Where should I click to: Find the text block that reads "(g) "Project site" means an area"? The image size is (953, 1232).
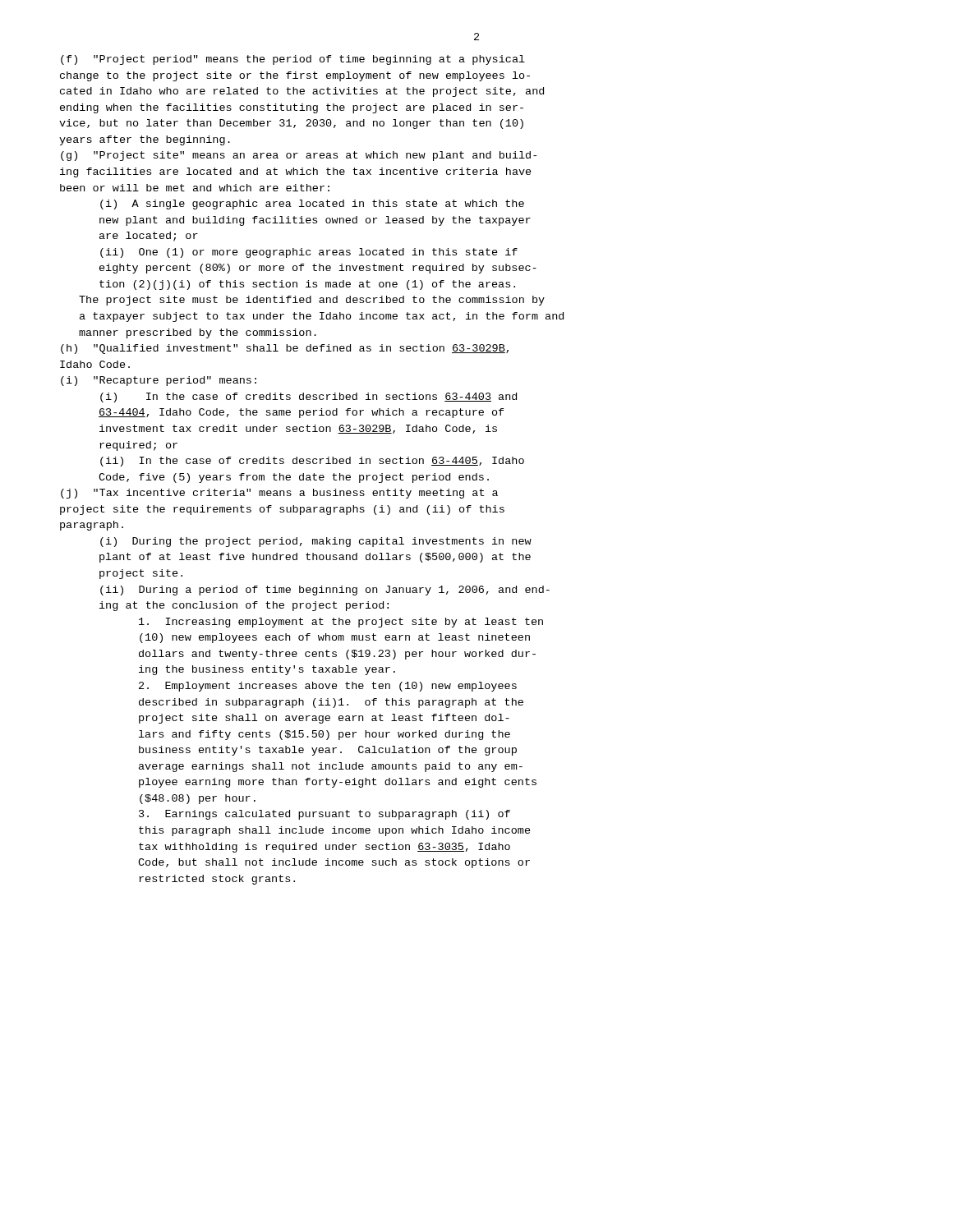click(299, 172)
